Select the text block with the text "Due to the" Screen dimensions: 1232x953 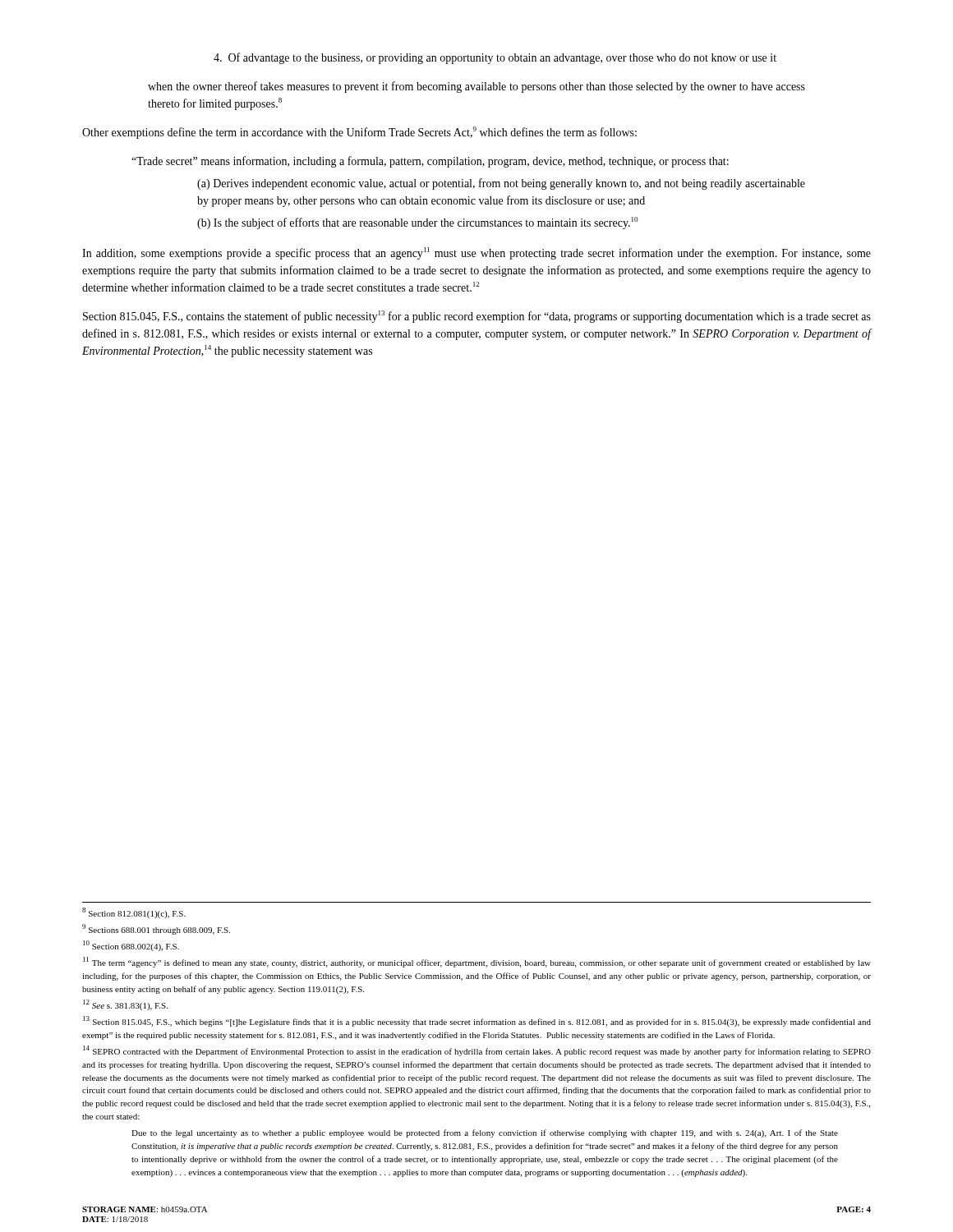[x=485, y=1152]
